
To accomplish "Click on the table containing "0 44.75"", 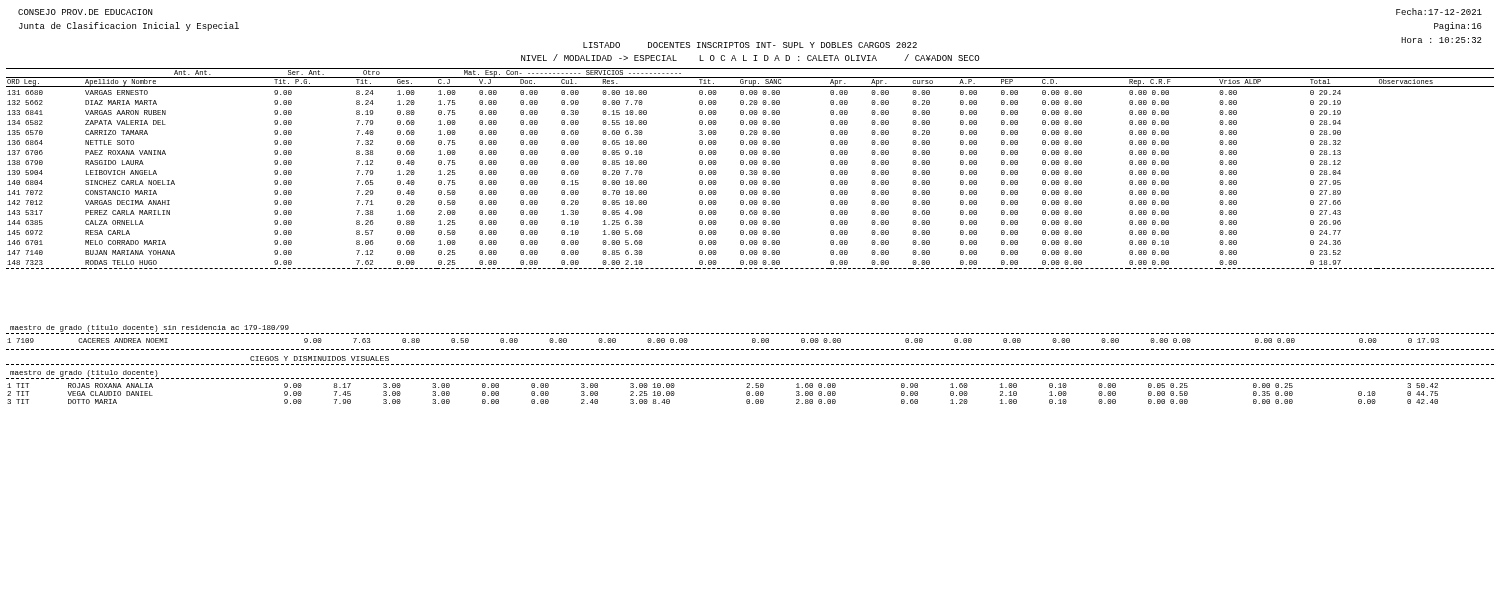I will point(750,394).
